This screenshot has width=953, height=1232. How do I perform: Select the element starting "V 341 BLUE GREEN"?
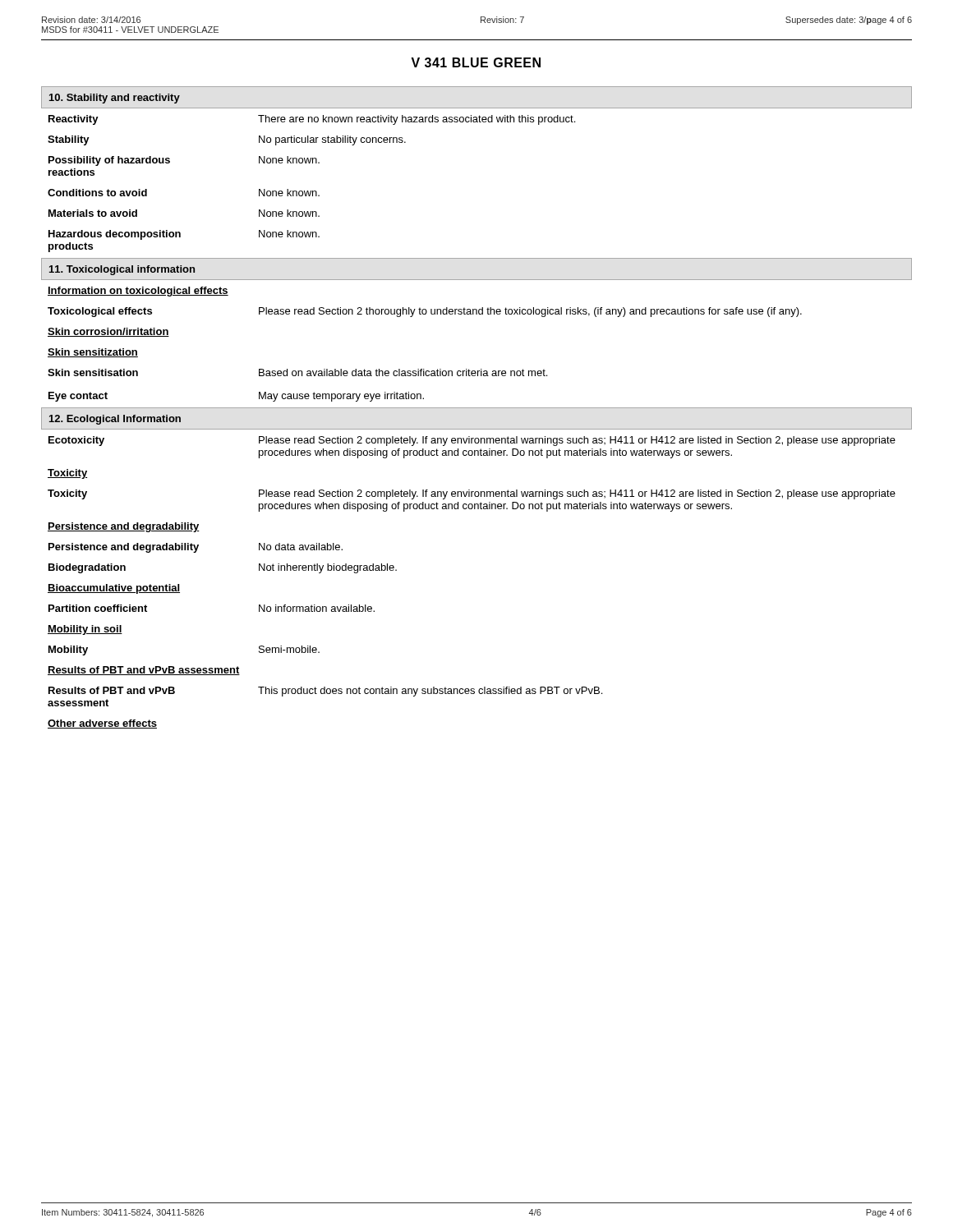click(x=476, y=63)
